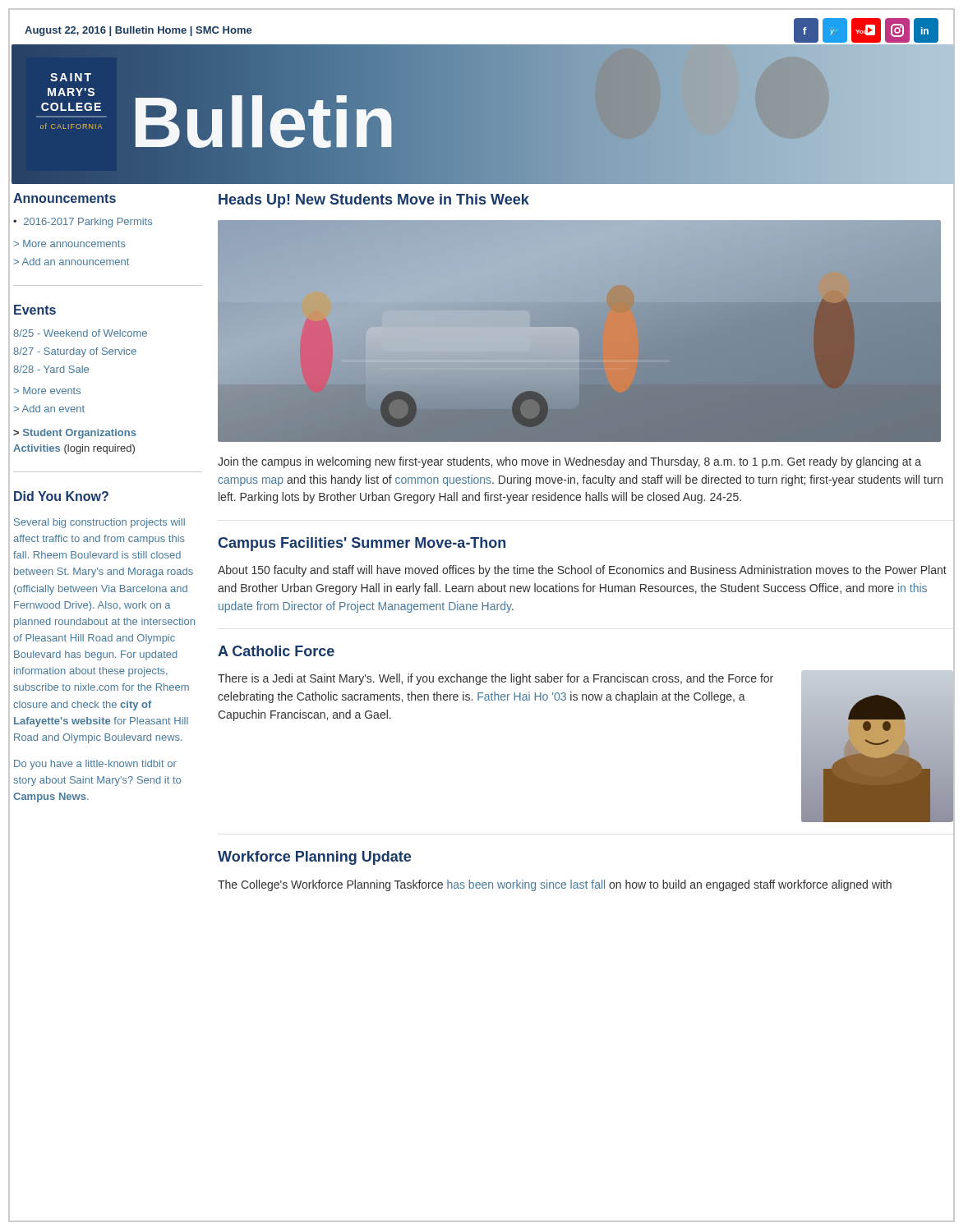Select the list item with the text "> Add an announcement"

click(x=71, y=261)
